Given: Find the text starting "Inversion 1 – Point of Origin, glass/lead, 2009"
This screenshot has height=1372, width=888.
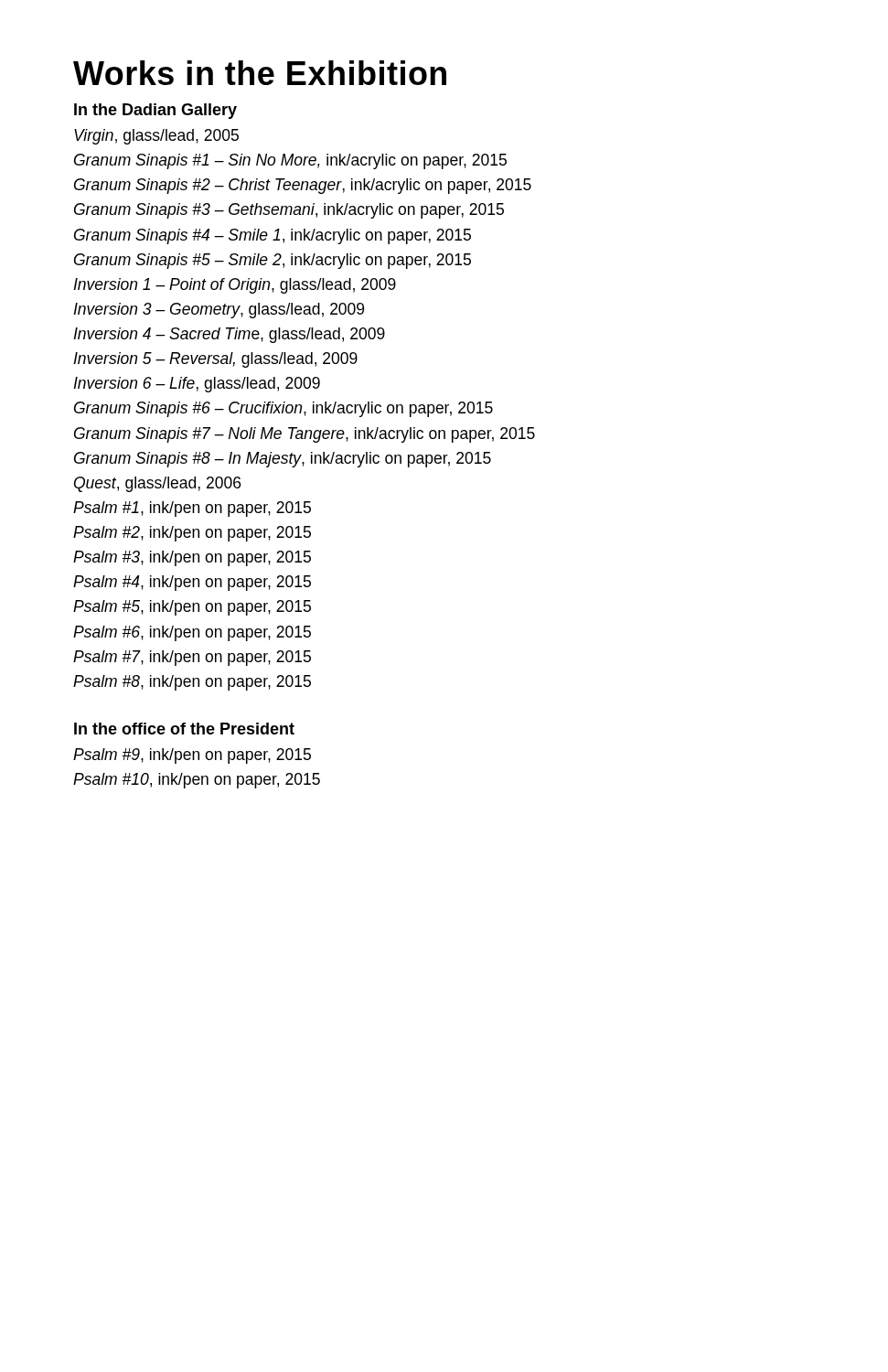Looking at the screenshot, I should click(235, 284).
